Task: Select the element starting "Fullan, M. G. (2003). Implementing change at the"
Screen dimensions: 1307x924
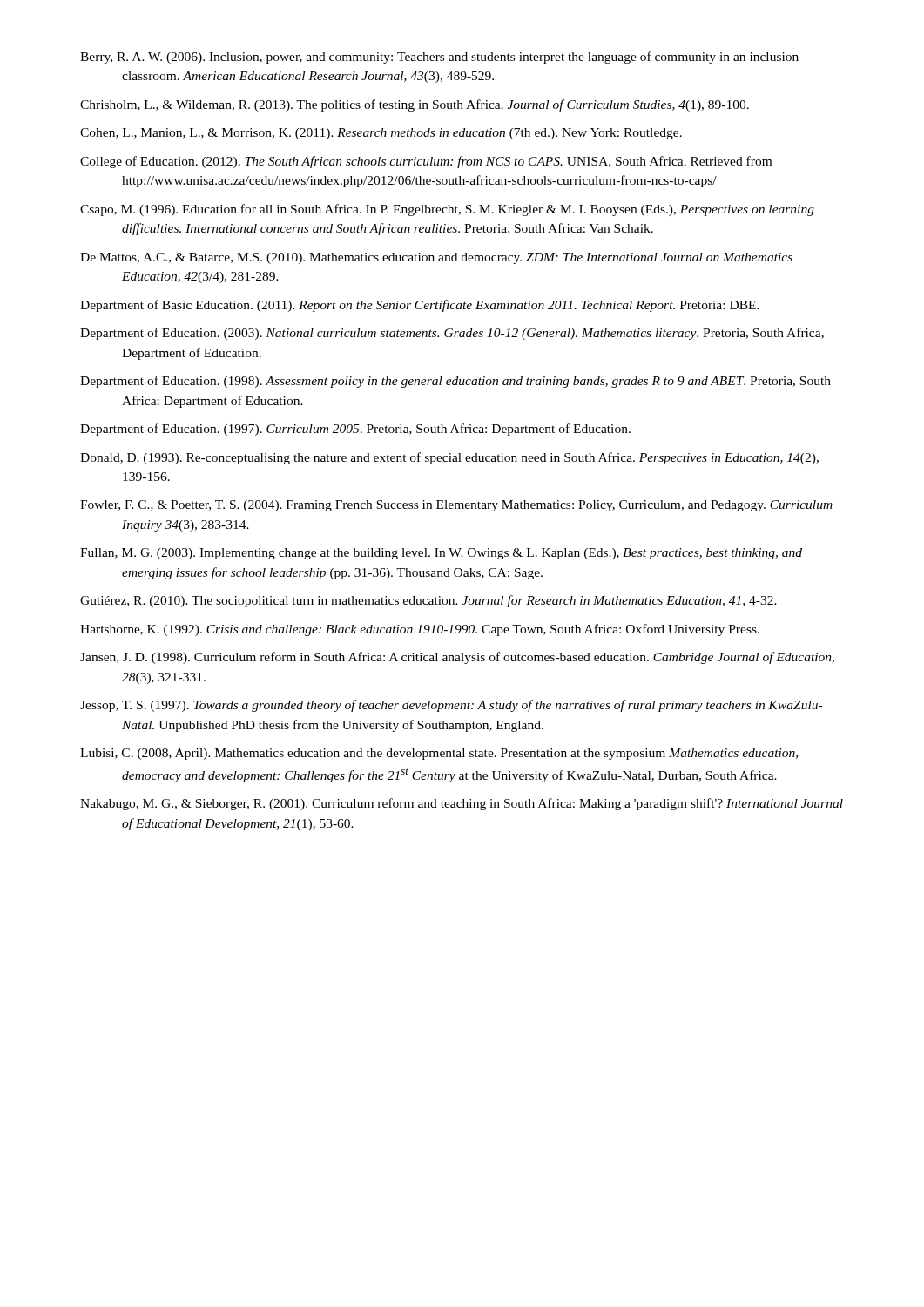Action: 441,562
